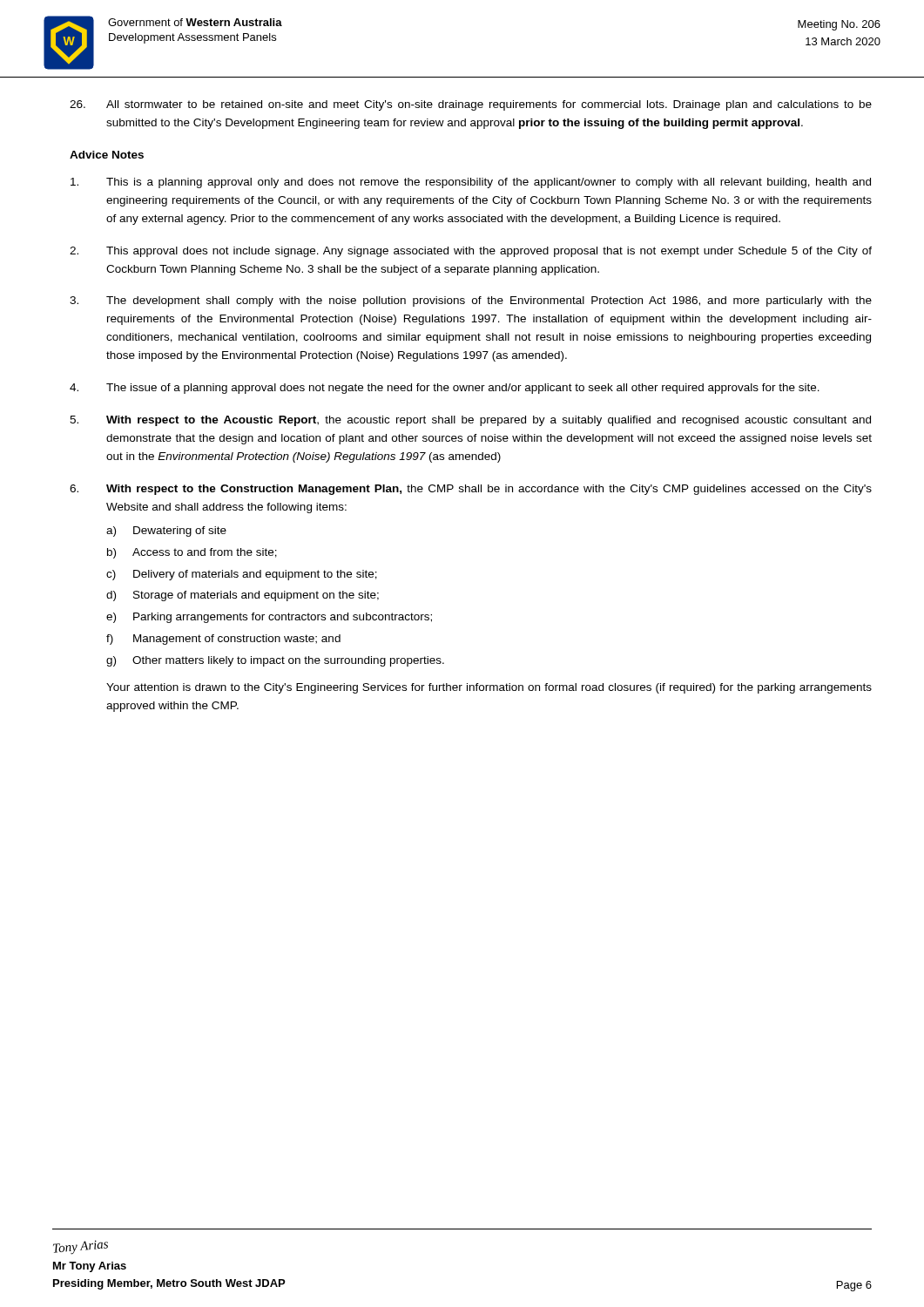Screen dimensions: 1307x924
Task: Point to "Advice Notes"
Action: tap(107, 154)
